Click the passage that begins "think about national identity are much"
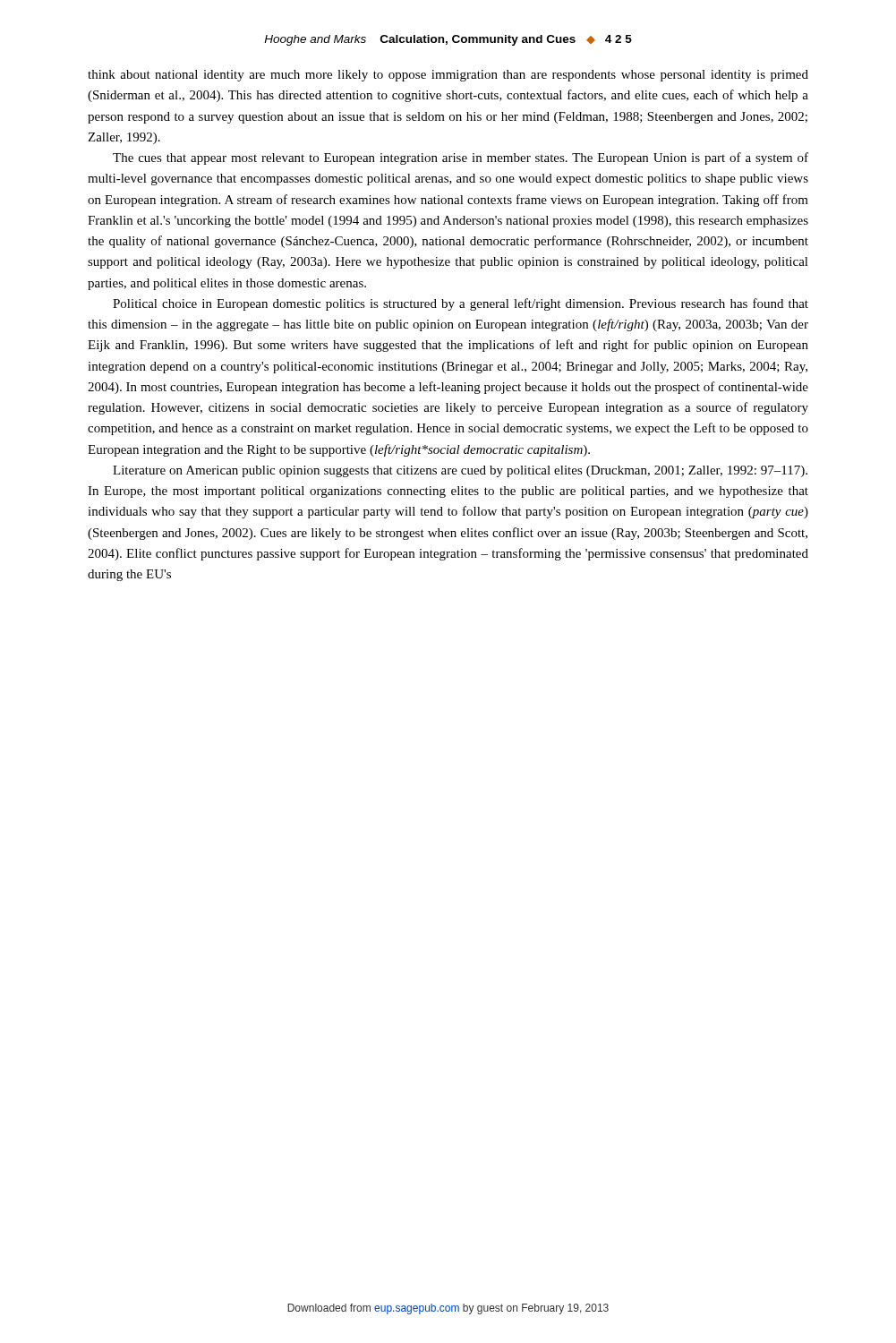The height and width of the screenshot is (1343, 896). 448,325
